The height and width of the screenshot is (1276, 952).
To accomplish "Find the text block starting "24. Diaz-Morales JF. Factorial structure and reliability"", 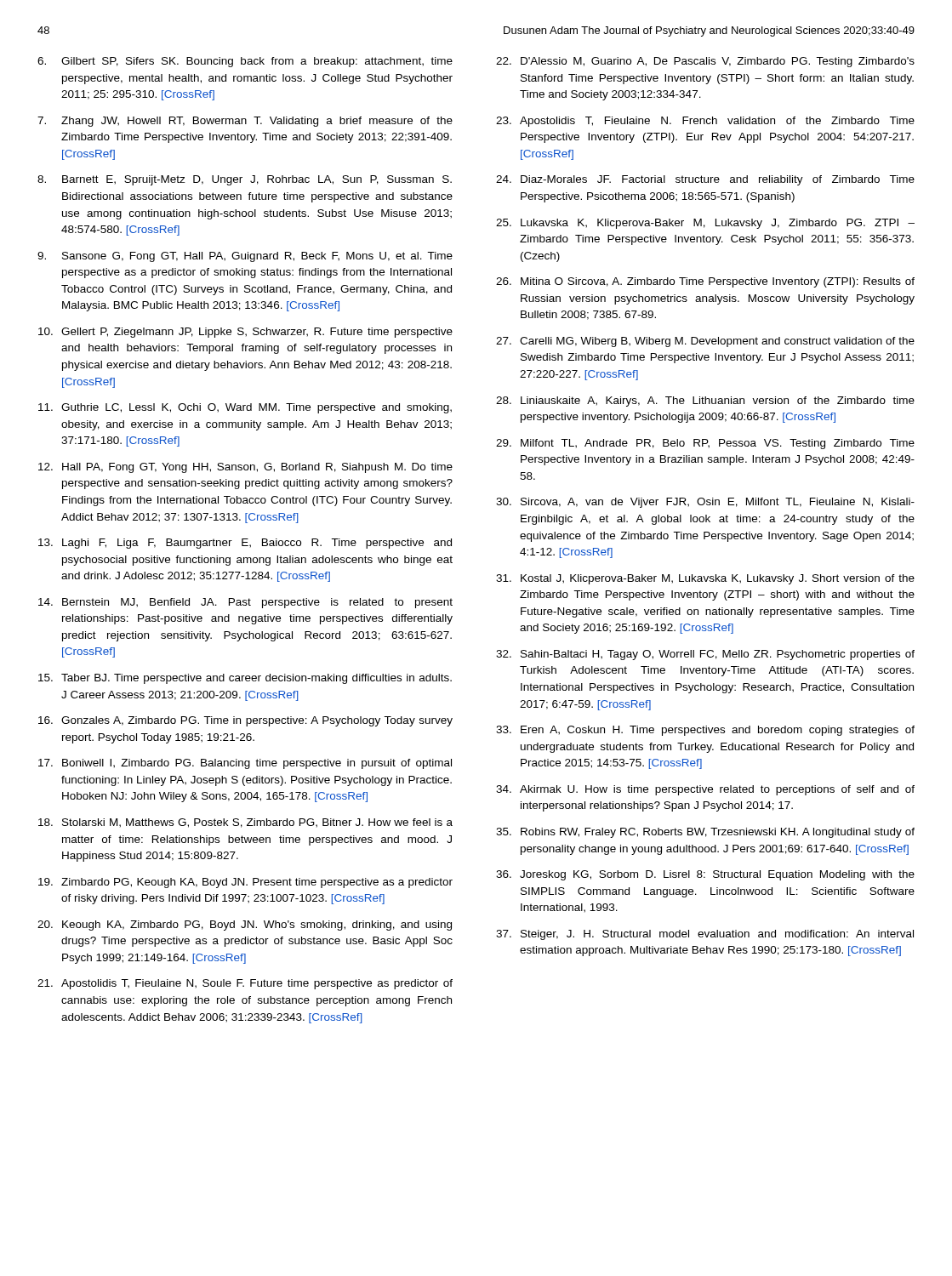I will (705, 188).
